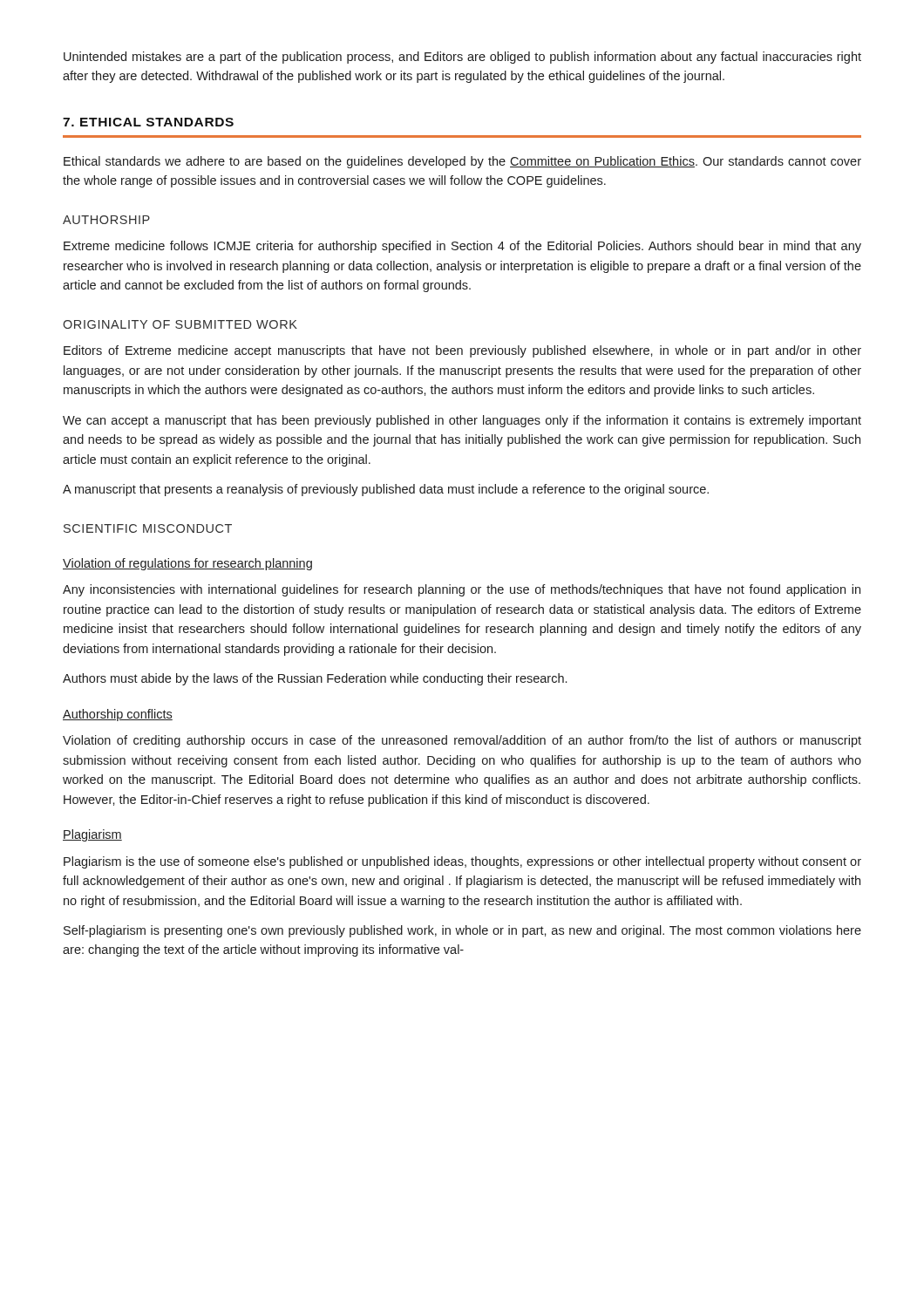Locate the text starting "Unintended mistakes are a part of the"
This screenshot has width=924, height=1308.
[x=462, y=67]
